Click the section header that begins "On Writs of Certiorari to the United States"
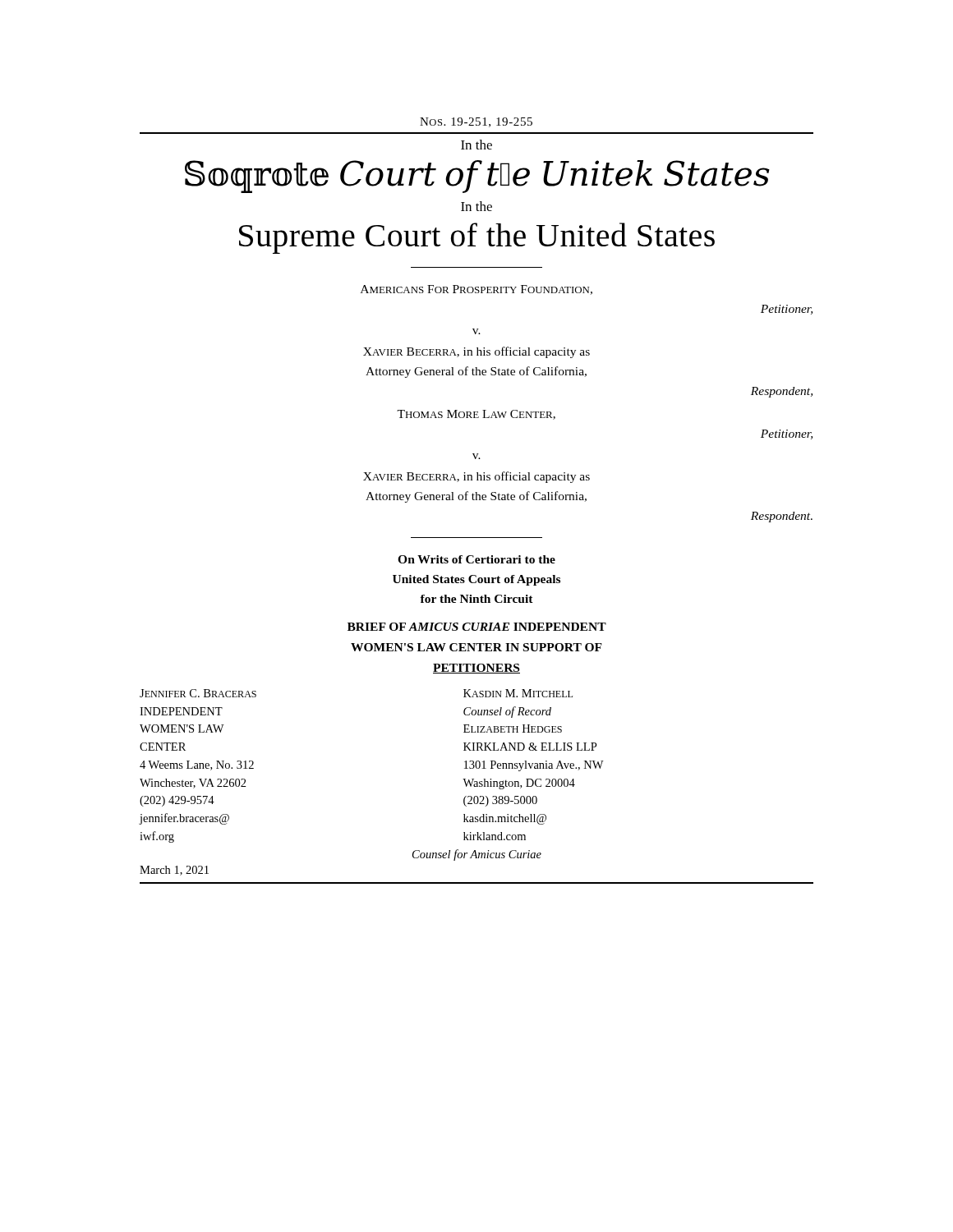 [476, 579]
